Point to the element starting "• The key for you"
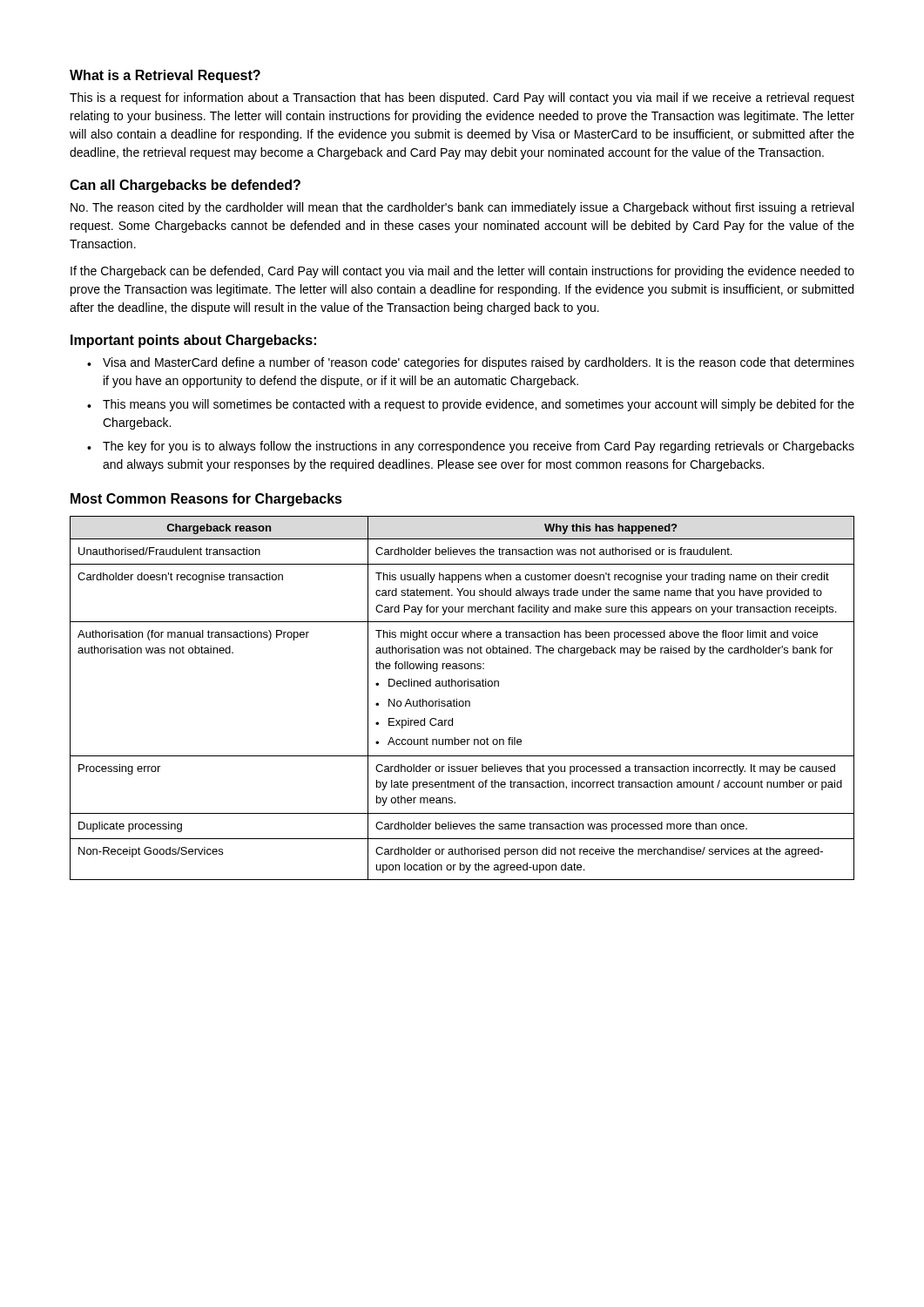The height and width of the screenshot is (1307, 924). (x=471, y=456)
